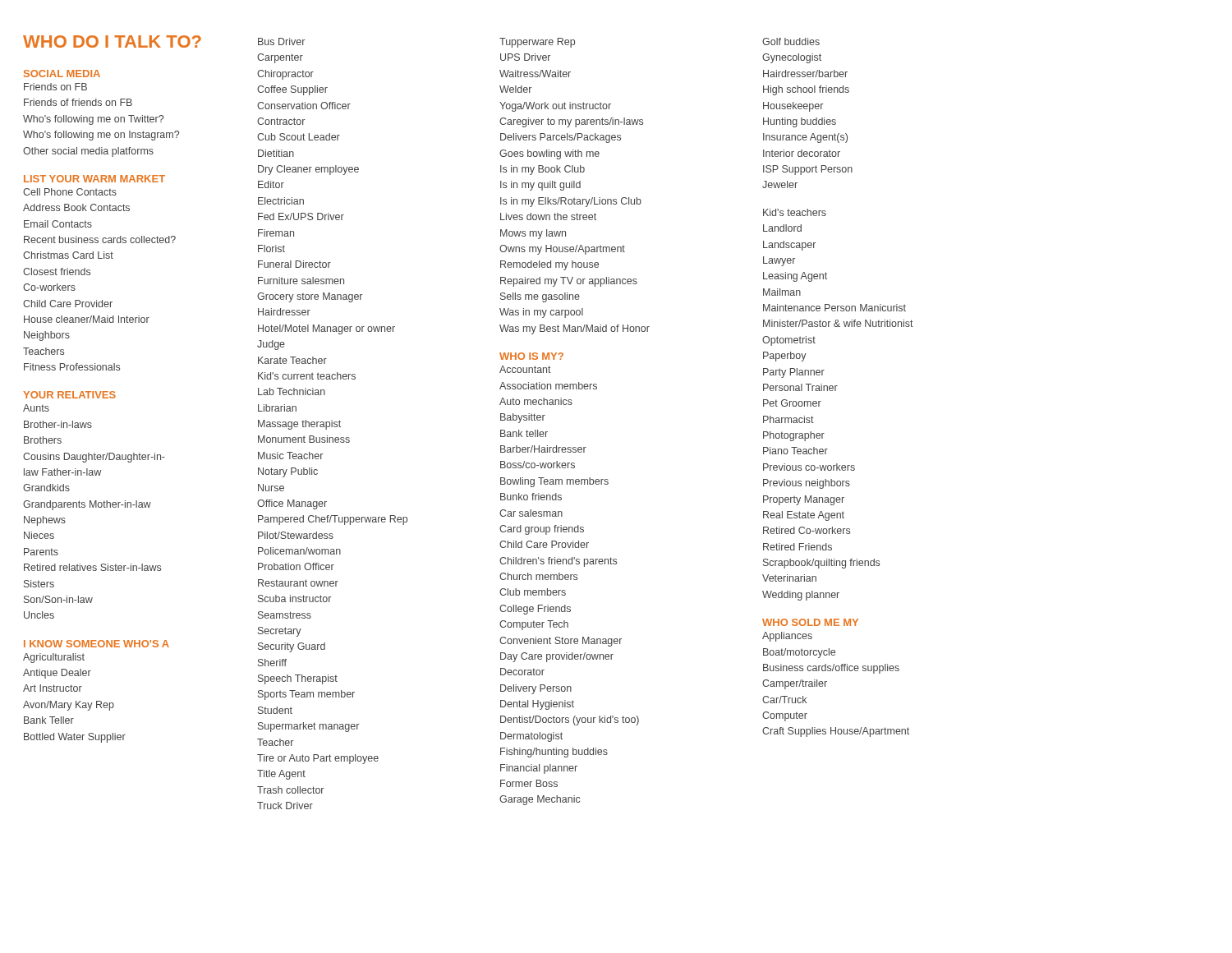1232x953 pixels.
Task: Locate the text starting "Tupperware Rep"
Action: coord(537,42)
